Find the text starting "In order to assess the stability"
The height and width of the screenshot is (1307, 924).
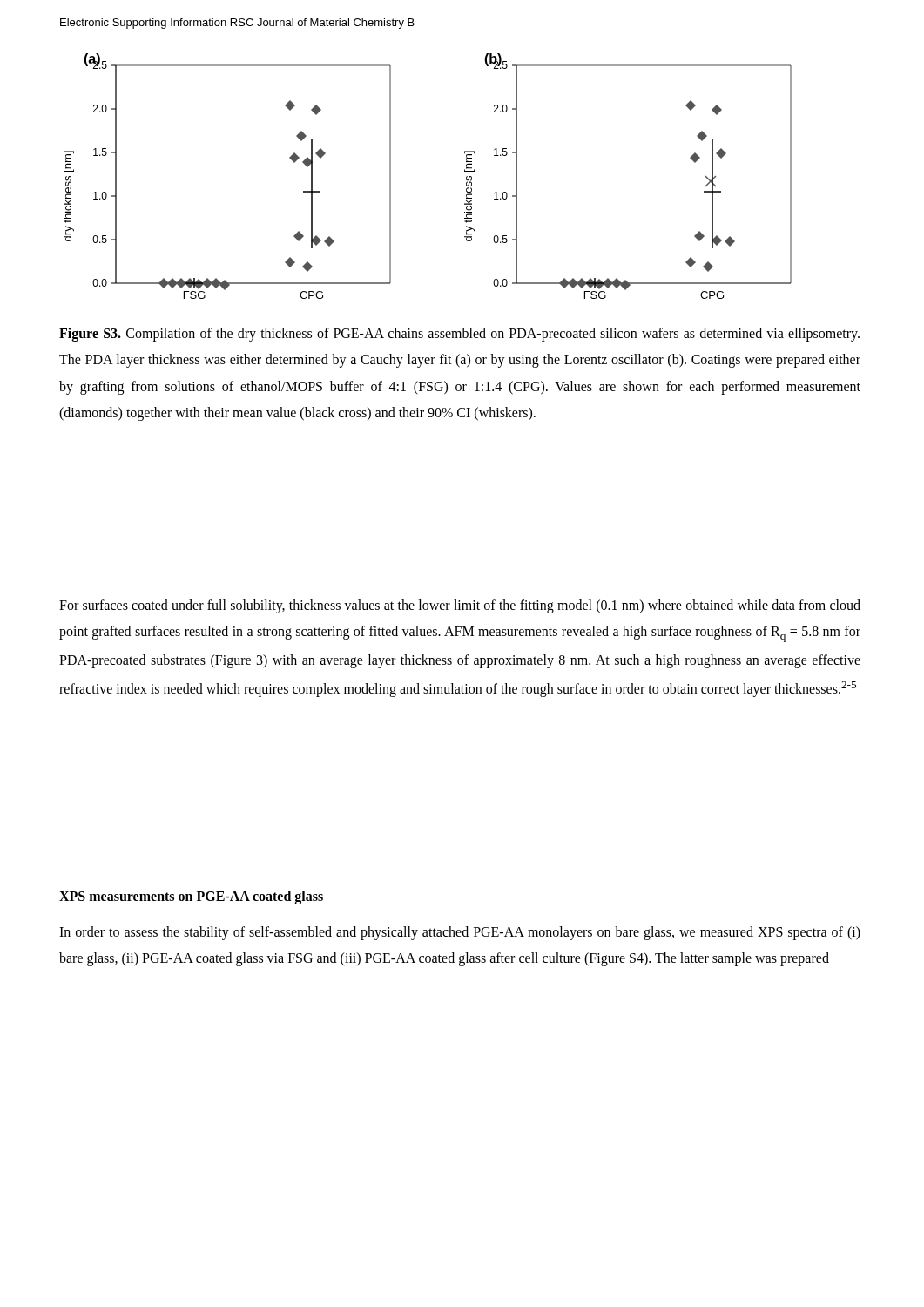[460, 945]
